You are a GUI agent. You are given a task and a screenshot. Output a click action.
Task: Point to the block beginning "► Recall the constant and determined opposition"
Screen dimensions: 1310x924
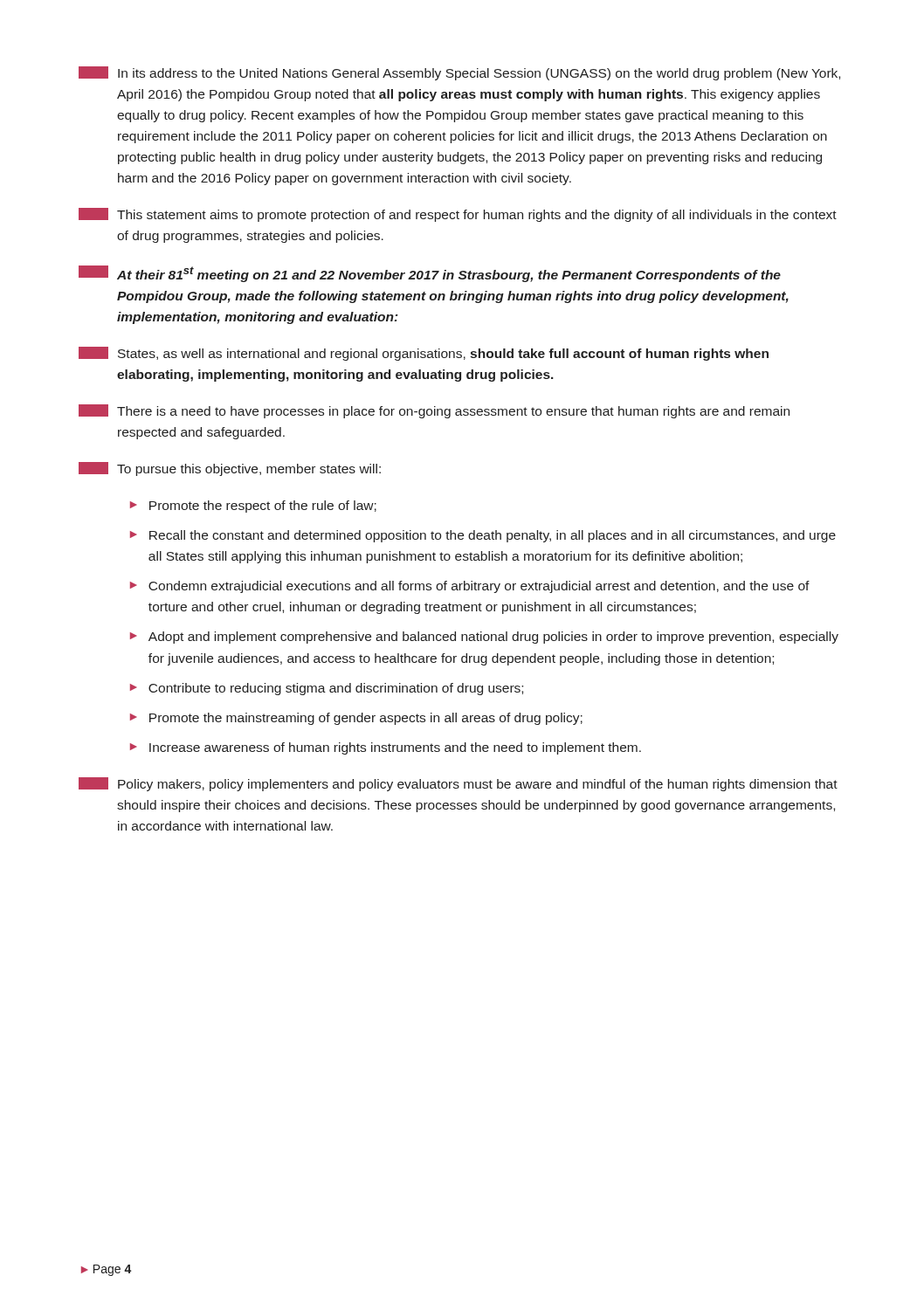pos(486,546)
